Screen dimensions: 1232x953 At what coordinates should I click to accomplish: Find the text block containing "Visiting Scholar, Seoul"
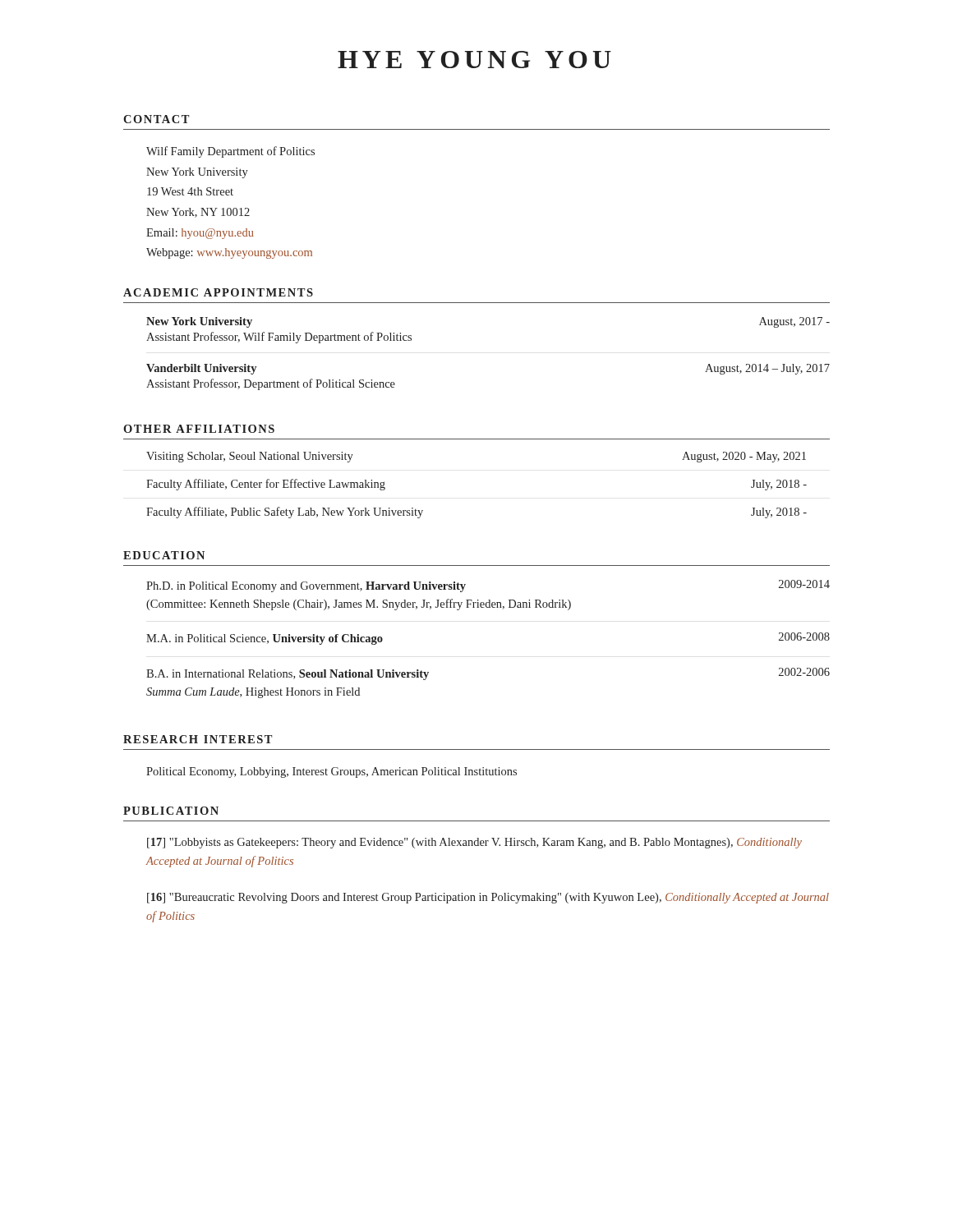249,457
